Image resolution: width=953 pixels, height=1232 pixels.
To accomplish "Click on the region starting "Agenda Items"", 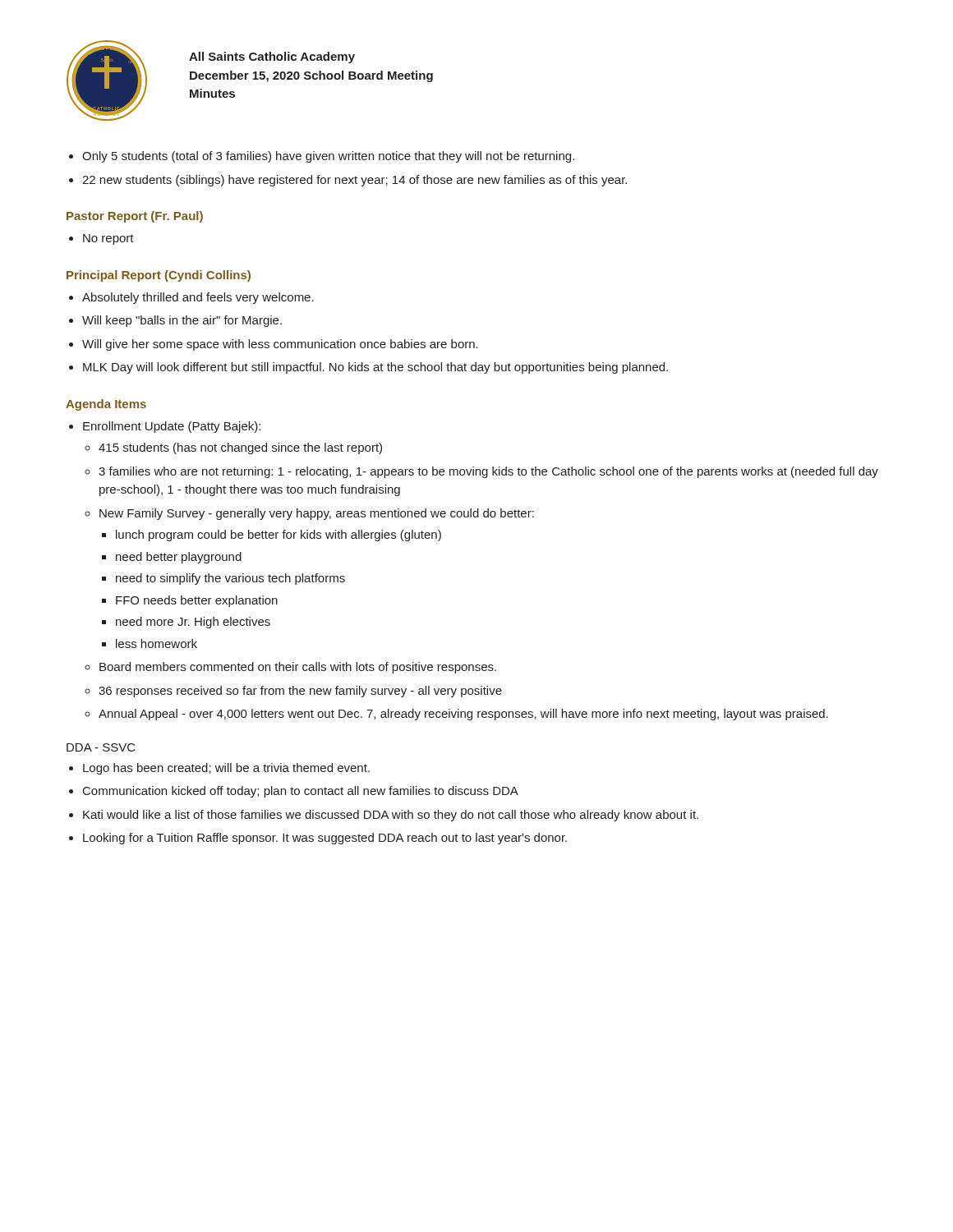I will pos(106,403).
